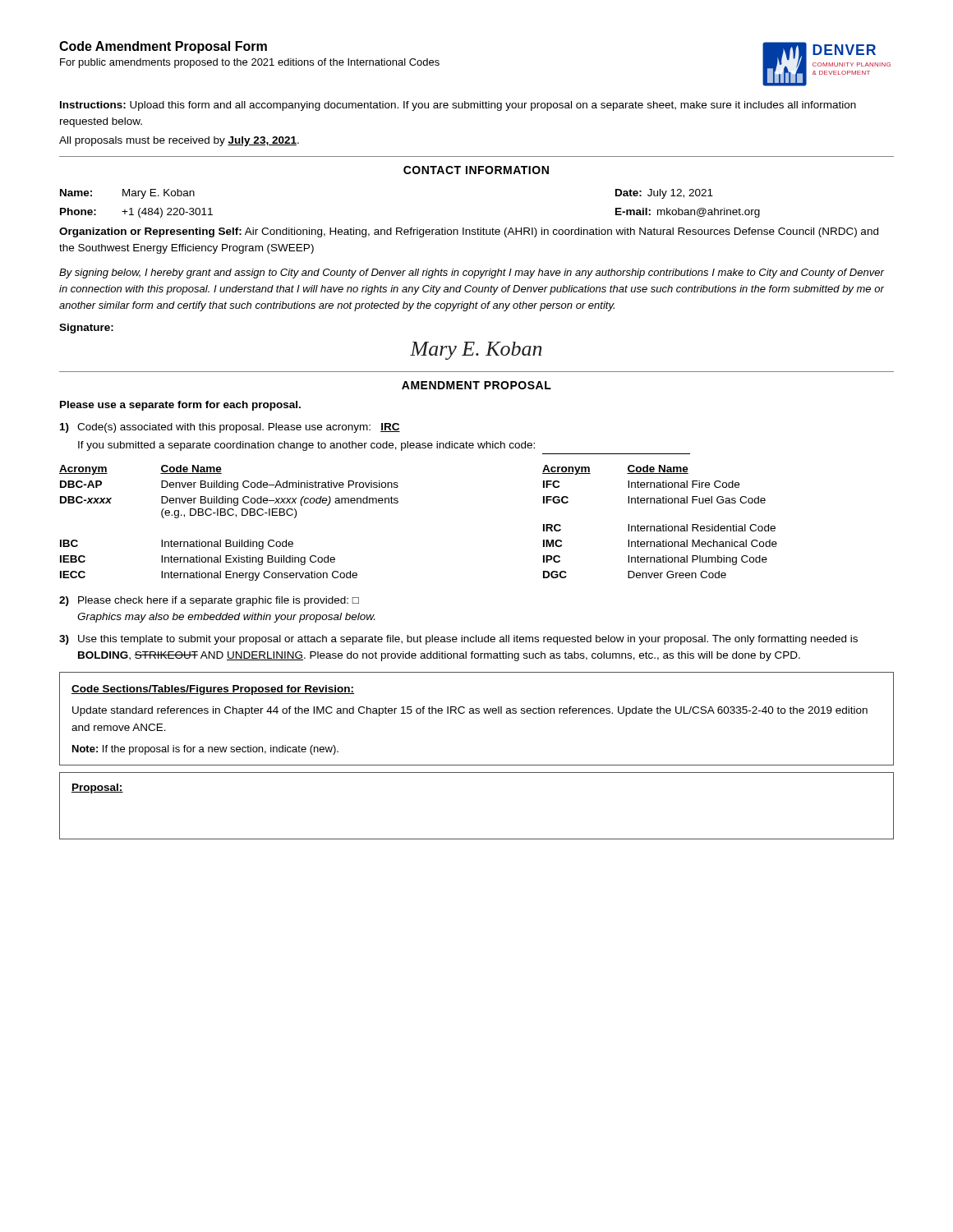Point to the text starting "Mary E. Koban"
This screenshot has height=1232, width=953.
click(476, 348)
